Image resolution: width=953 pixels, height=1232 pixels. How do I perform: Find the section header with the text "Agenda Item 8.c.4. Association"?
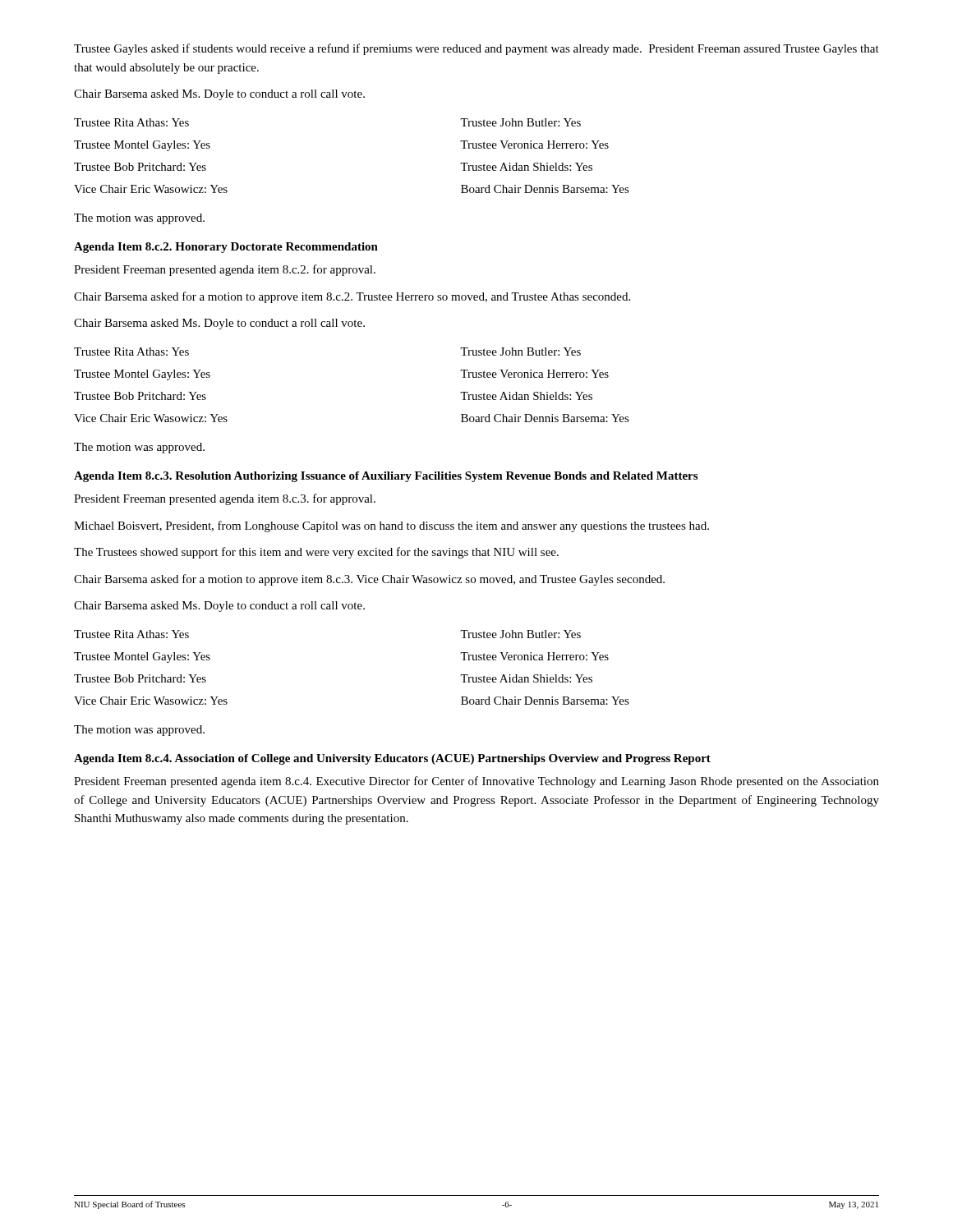coord(392,758)
